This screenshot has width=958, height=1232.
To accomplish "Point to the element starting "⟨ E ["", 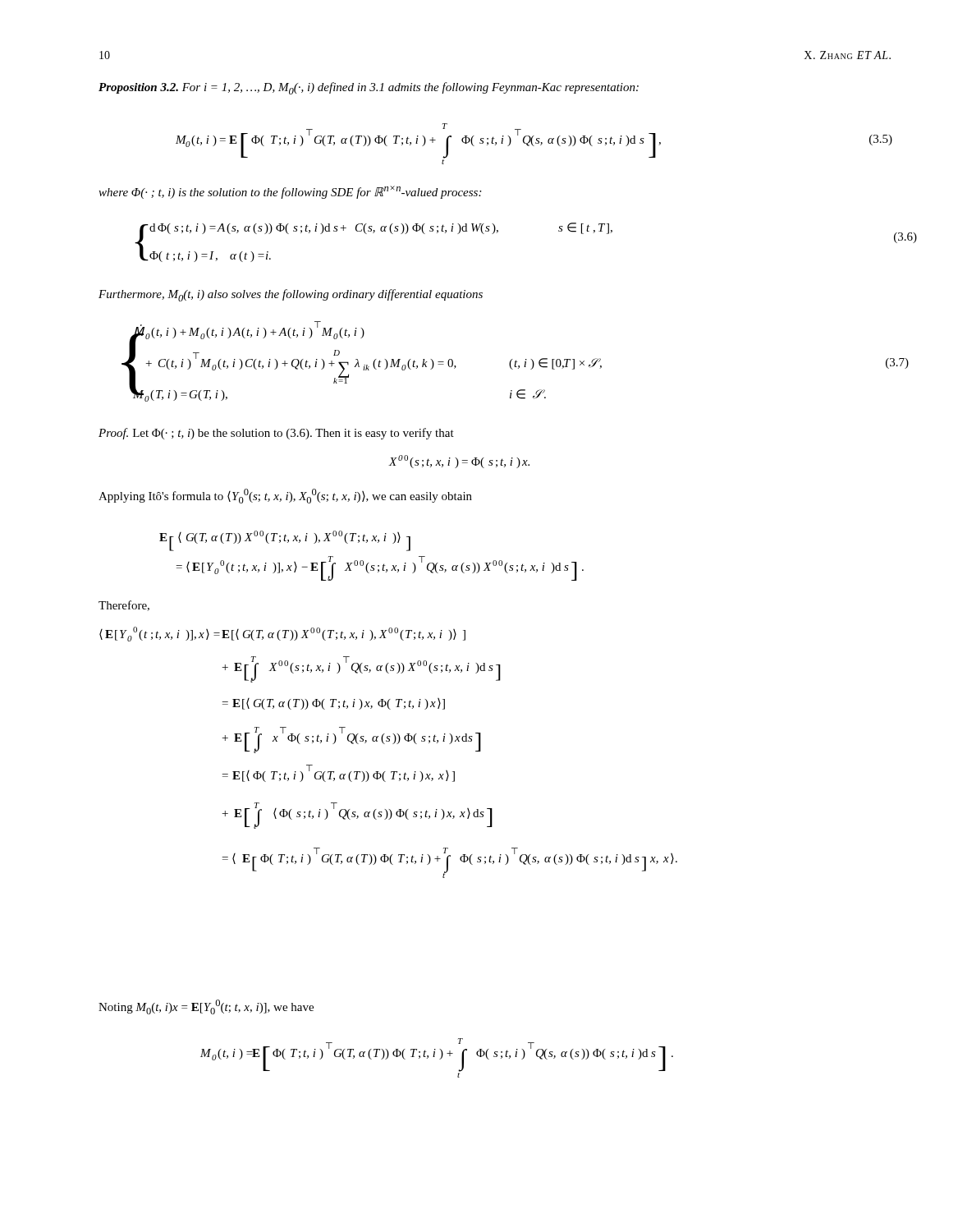I will point(484,801).
